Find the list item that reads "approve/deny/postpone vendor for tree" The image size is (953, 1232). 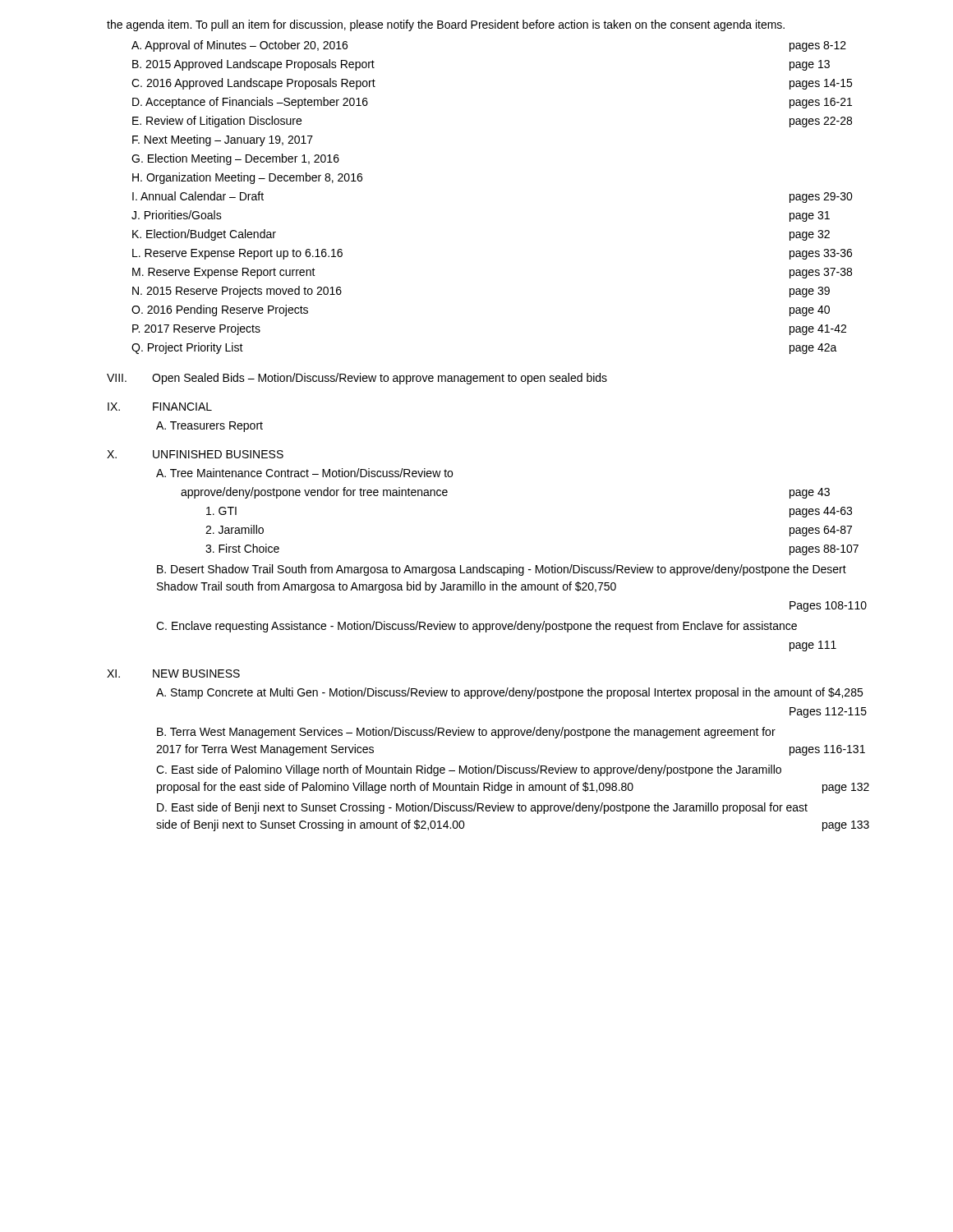pyautogui.click(x=313, y=492)
